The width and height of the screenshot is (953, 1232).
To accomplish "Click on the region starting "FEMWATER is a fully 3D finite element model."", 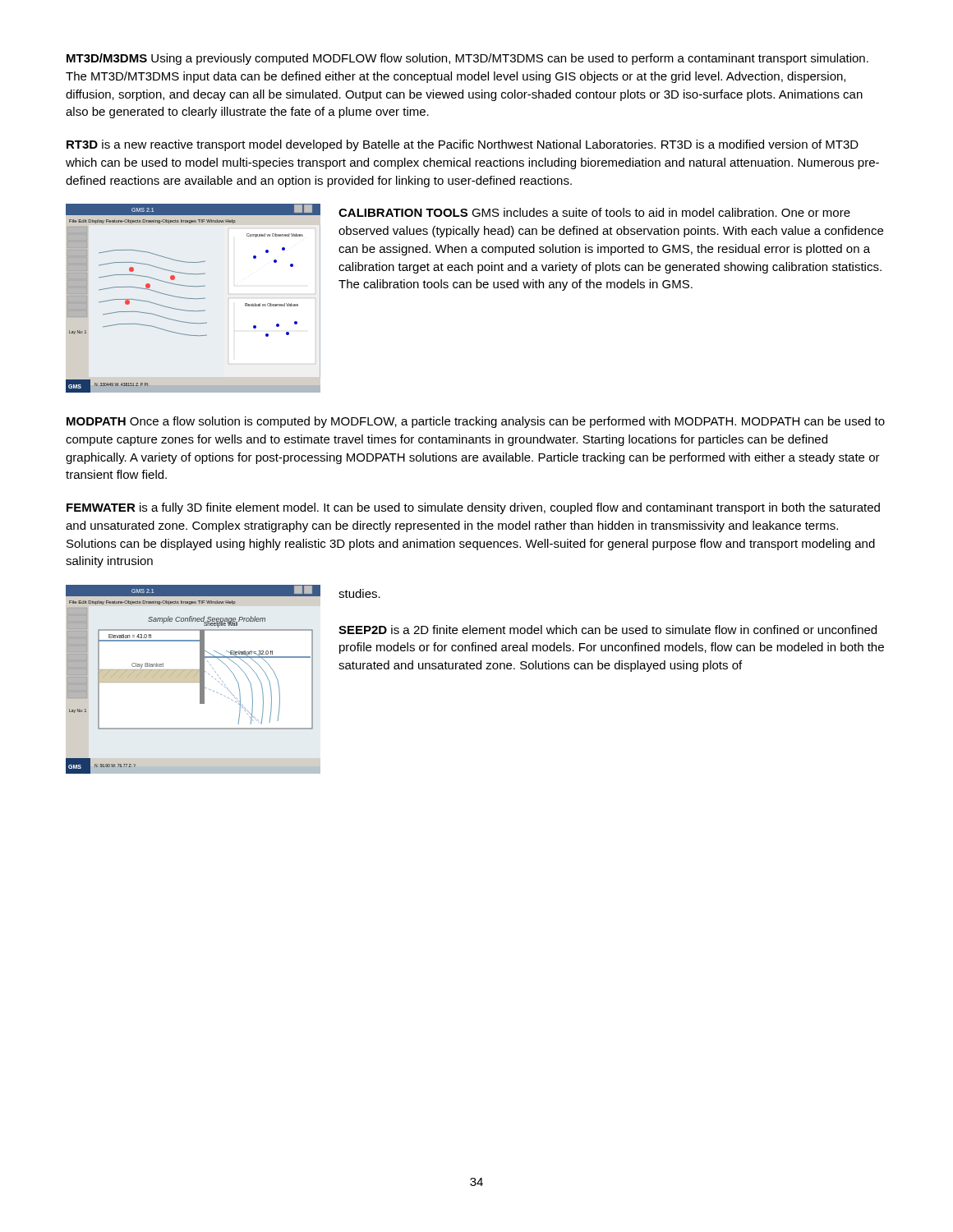I will click(473, 534).
